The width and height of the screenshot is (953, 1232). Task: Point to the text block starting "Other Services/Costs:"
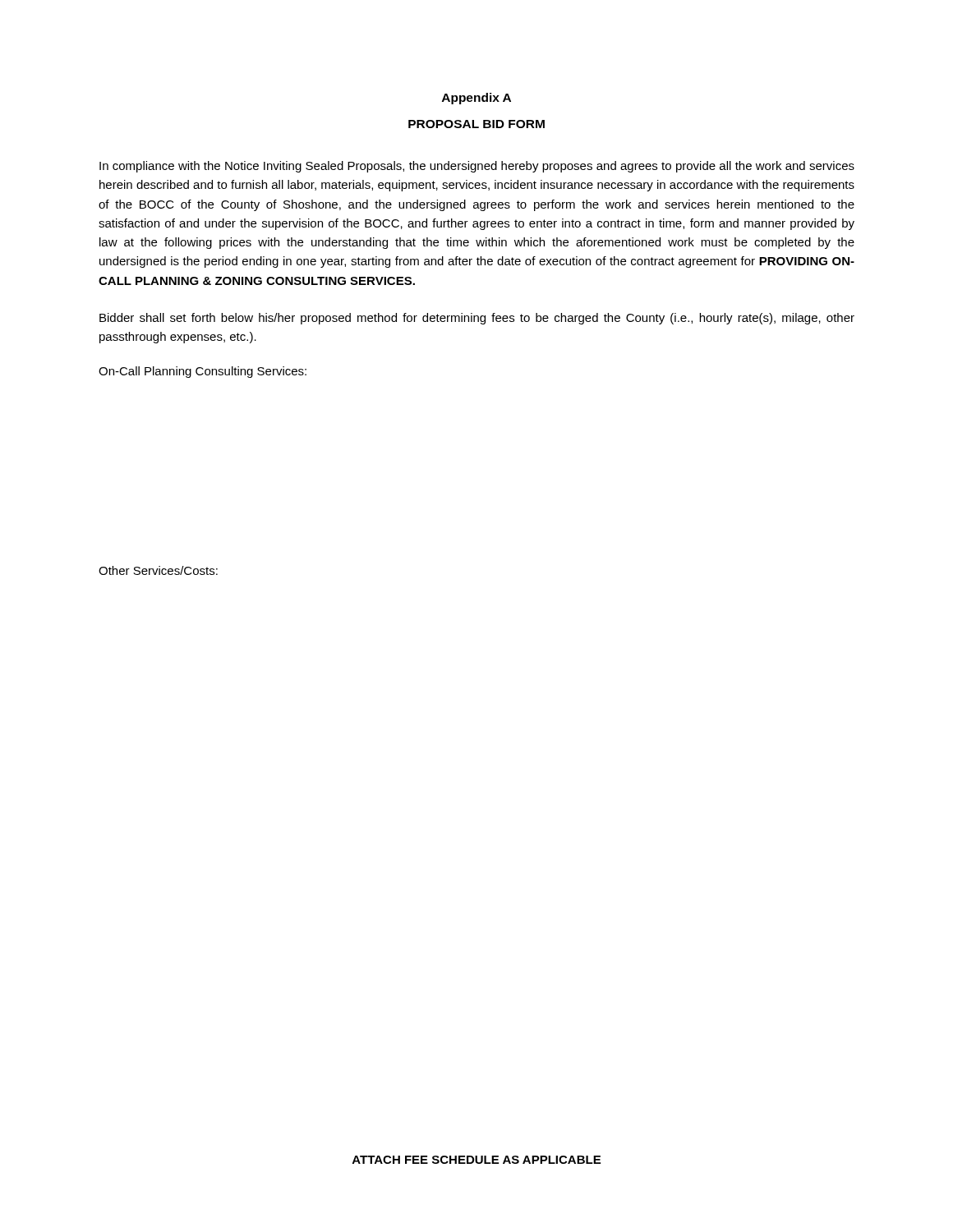click(158, 571)
